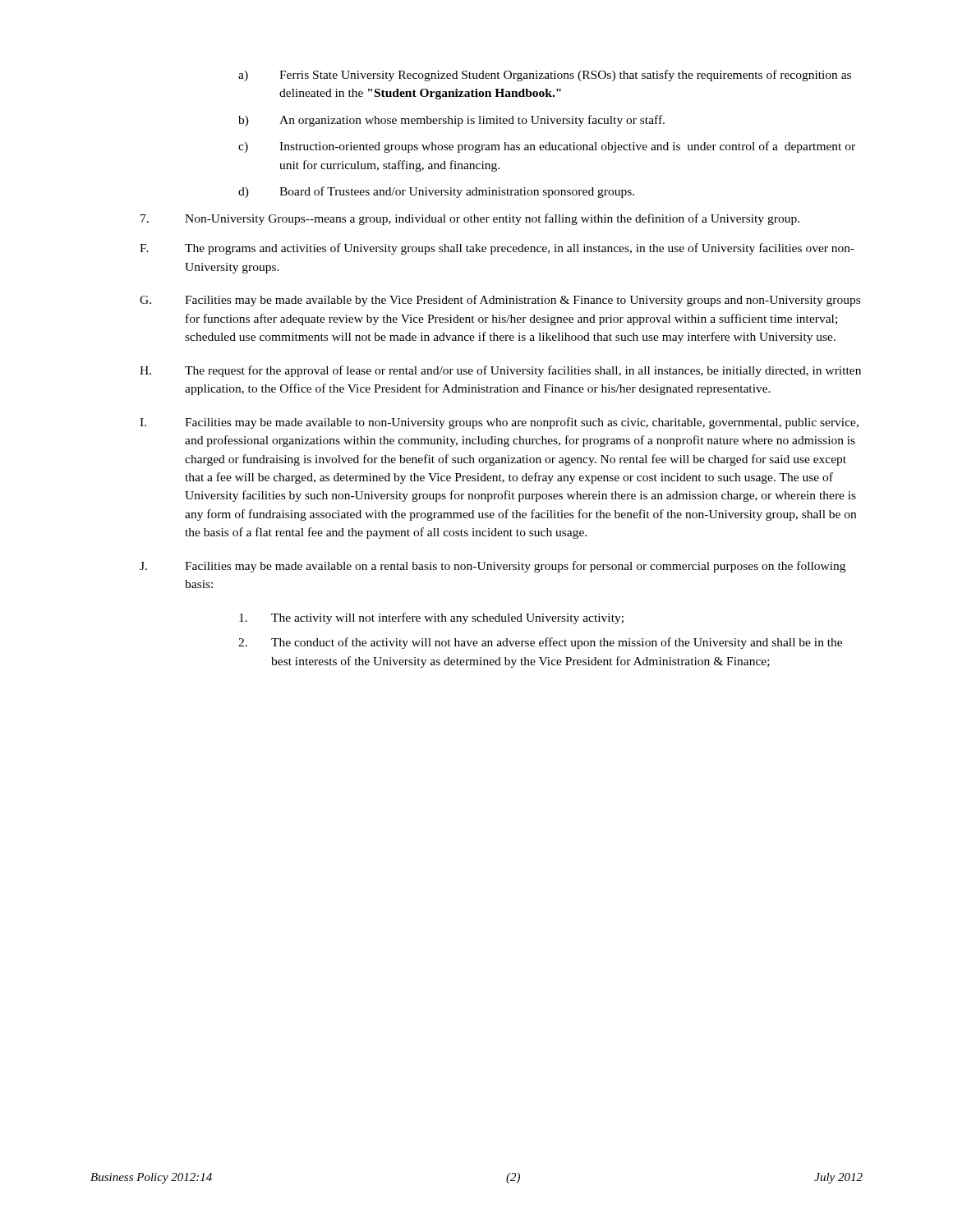Screen dimensions: 1232x953
Task: Click on the list item that reads "c) Instruction-oriented groups whose"
Action: (550, 156)
